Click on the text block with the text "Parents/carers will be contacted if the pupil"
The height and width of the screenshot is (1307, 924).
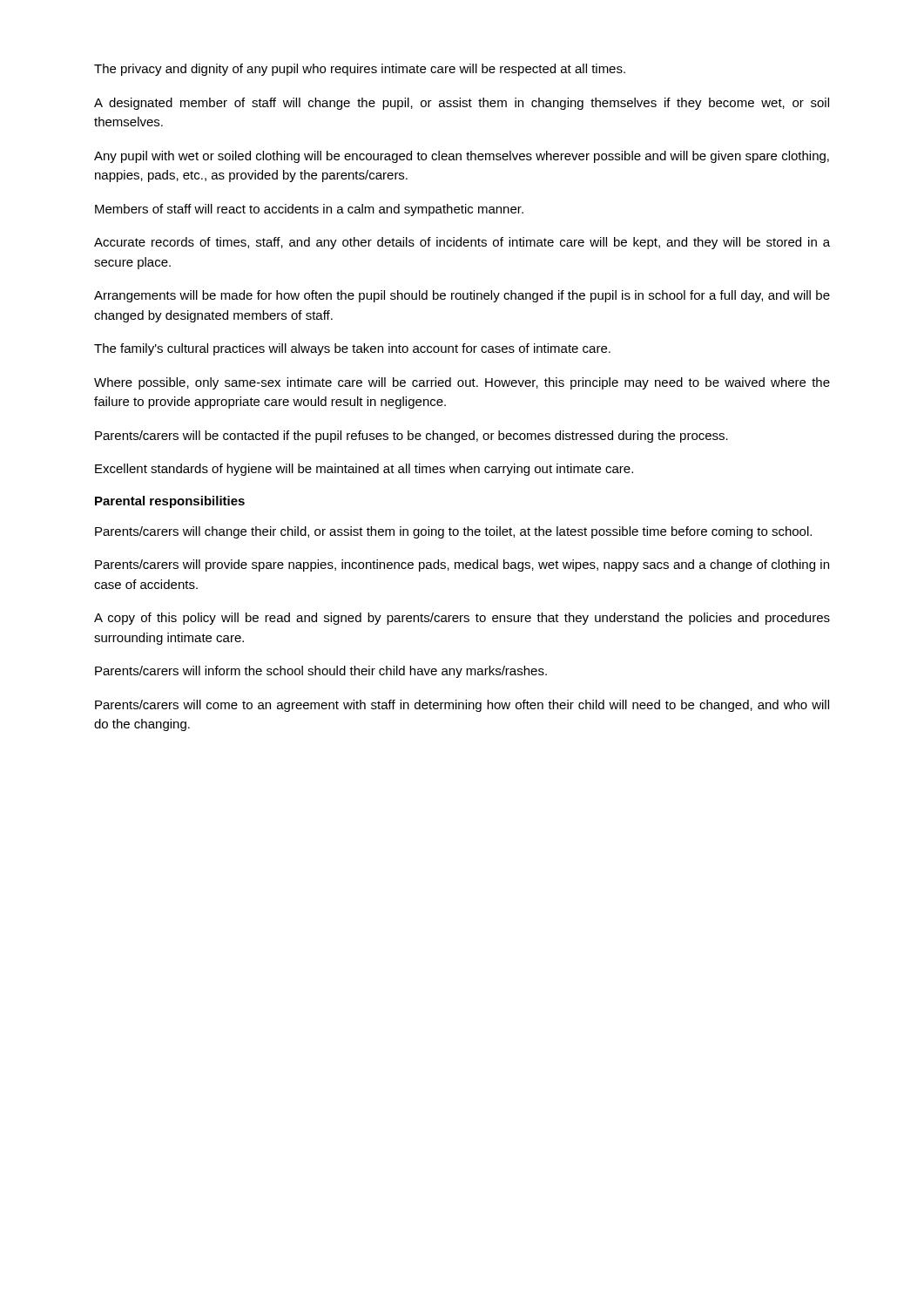(x=411, y=435)
